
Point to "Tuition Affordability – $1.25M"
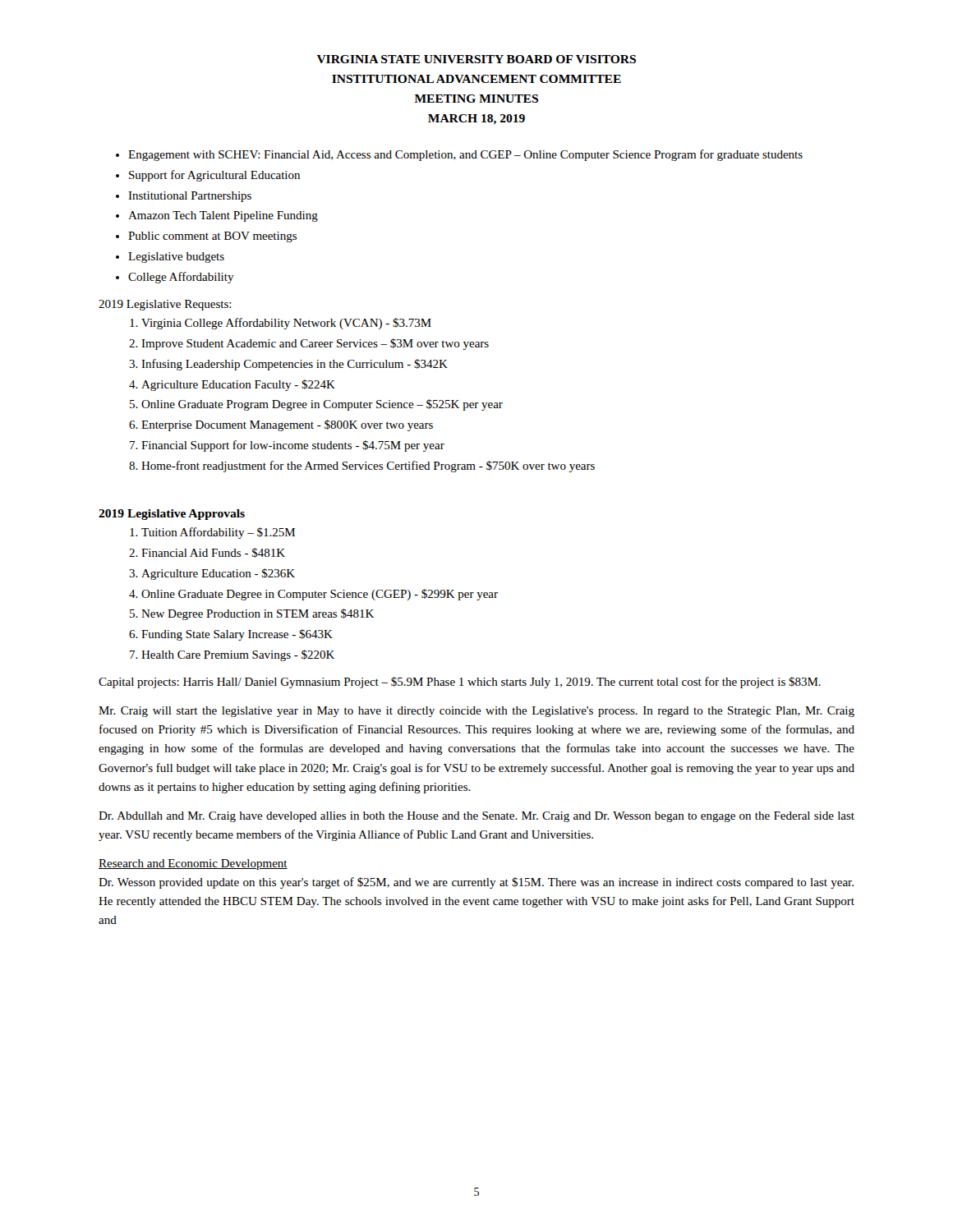pyautogui.click(x=218, y=532)
